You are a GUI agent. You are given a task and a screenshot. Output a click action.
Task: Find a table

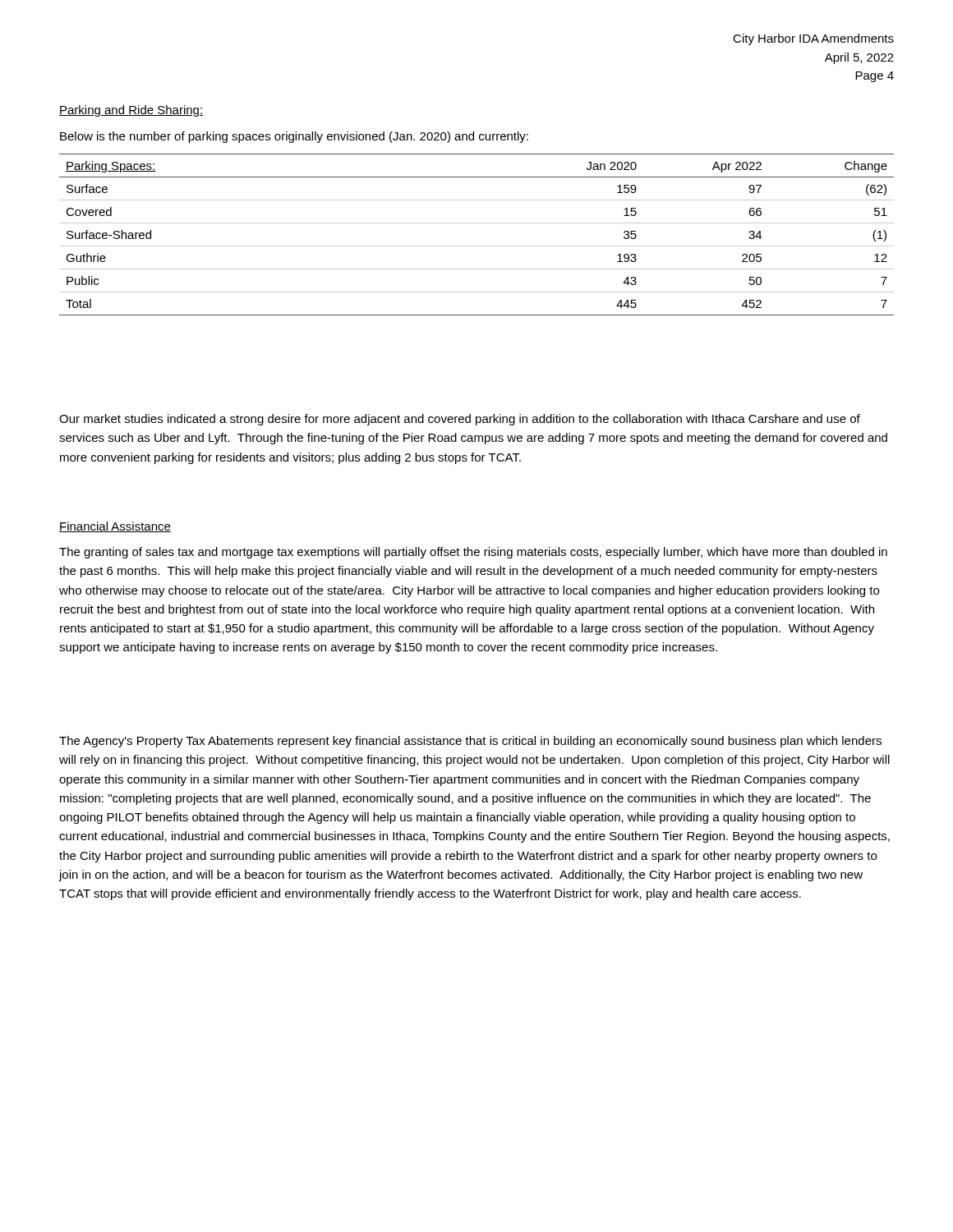coord(476,235)
